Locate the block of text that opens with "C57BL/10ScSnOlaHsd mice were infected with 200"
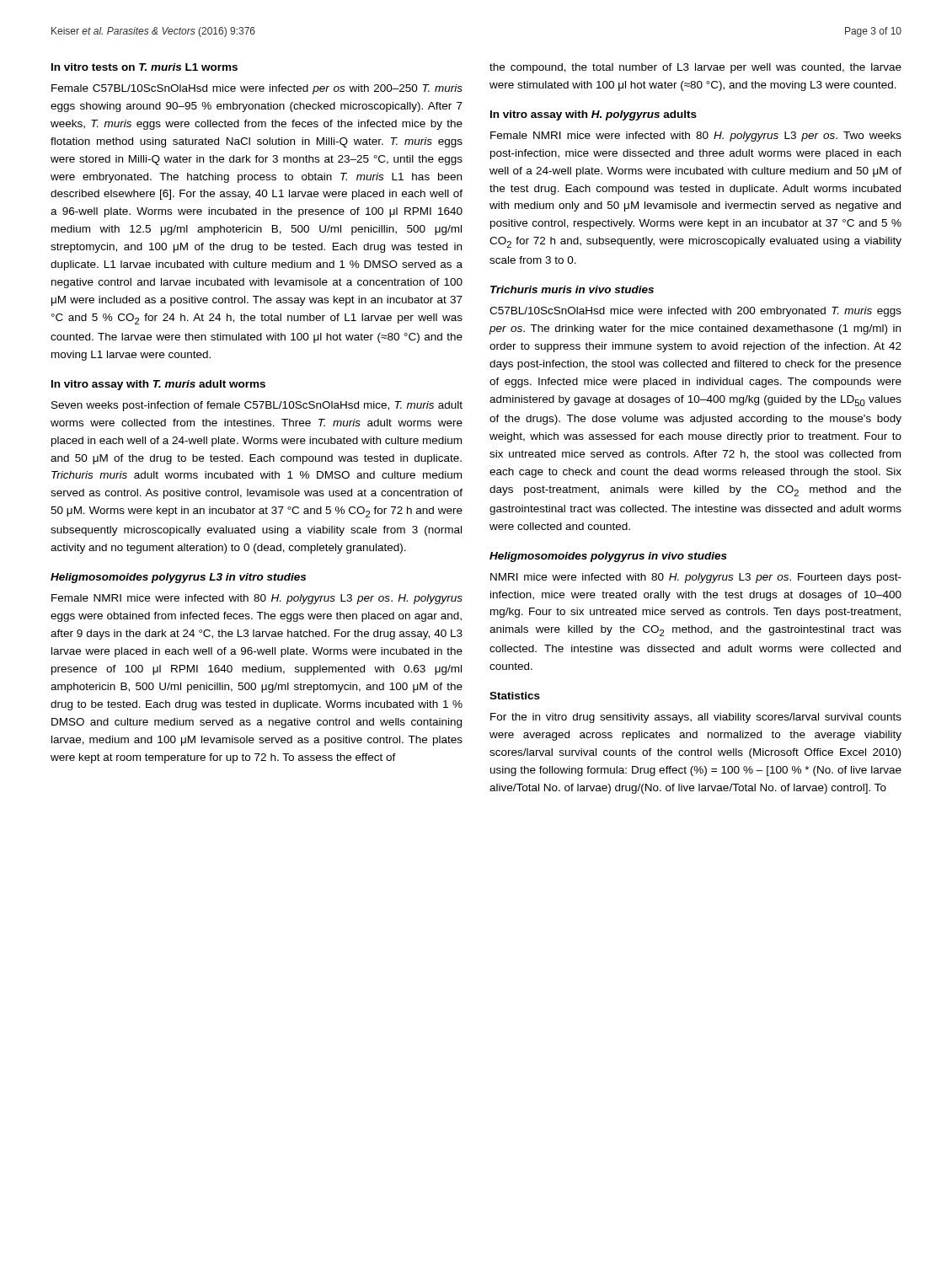 coord(695,418)
